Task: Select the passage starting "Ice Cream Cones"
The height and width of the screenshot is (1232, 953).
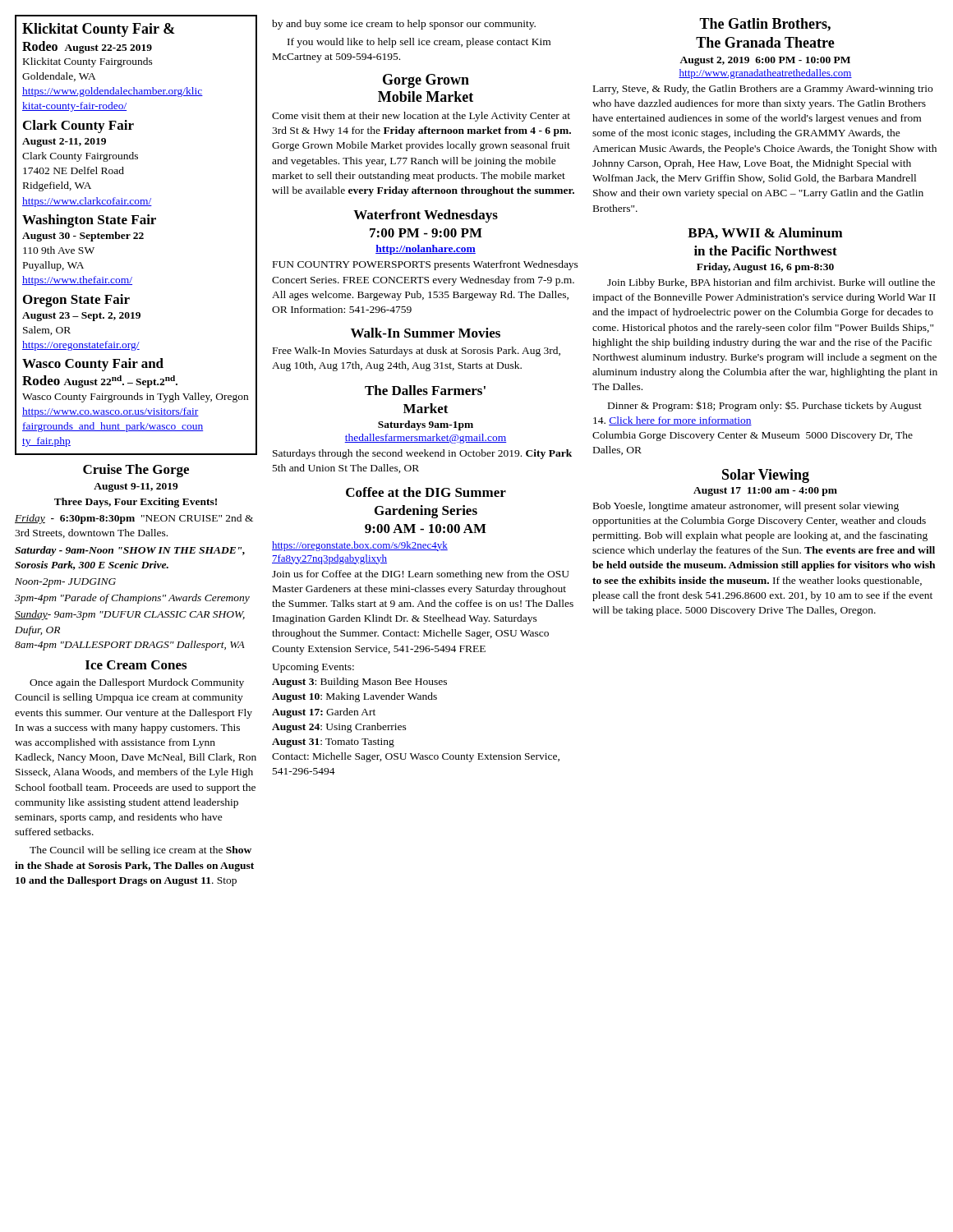Action: click(x=136, y=665)
